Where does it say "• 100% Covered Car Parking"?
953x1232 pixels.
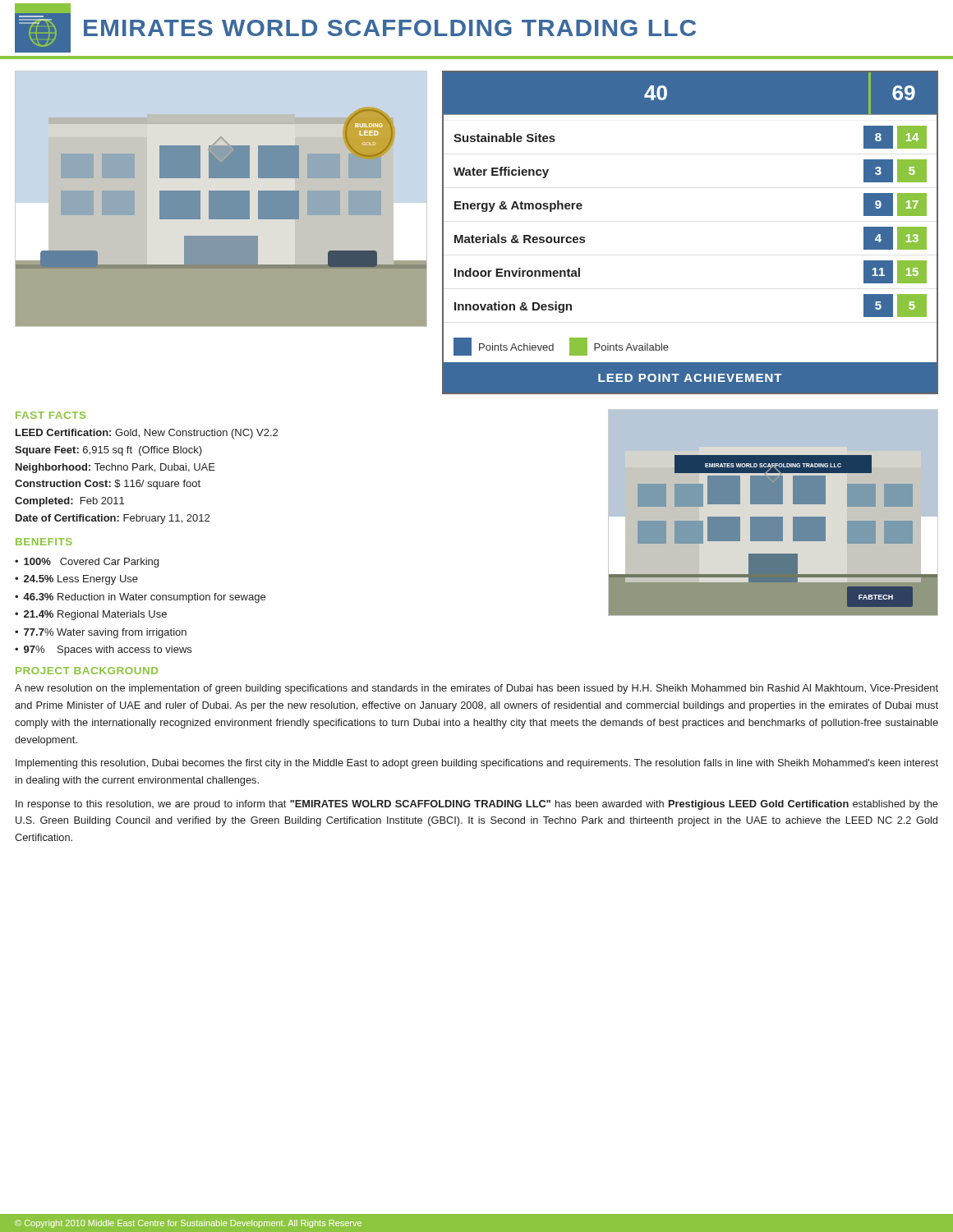[x=87, y=561]
